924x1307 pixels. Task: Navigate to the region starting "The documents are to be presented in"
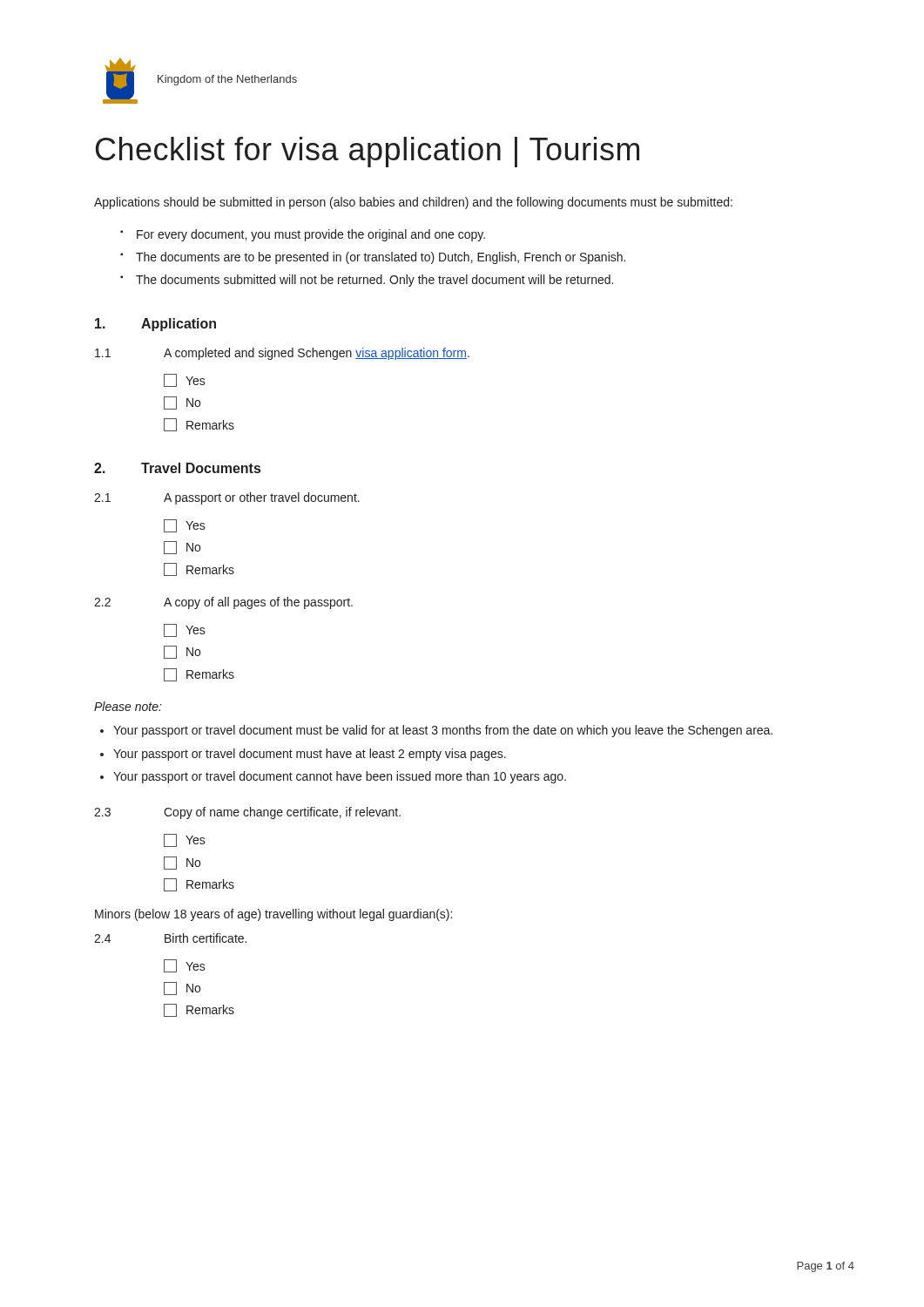click(x=381, y=257)
